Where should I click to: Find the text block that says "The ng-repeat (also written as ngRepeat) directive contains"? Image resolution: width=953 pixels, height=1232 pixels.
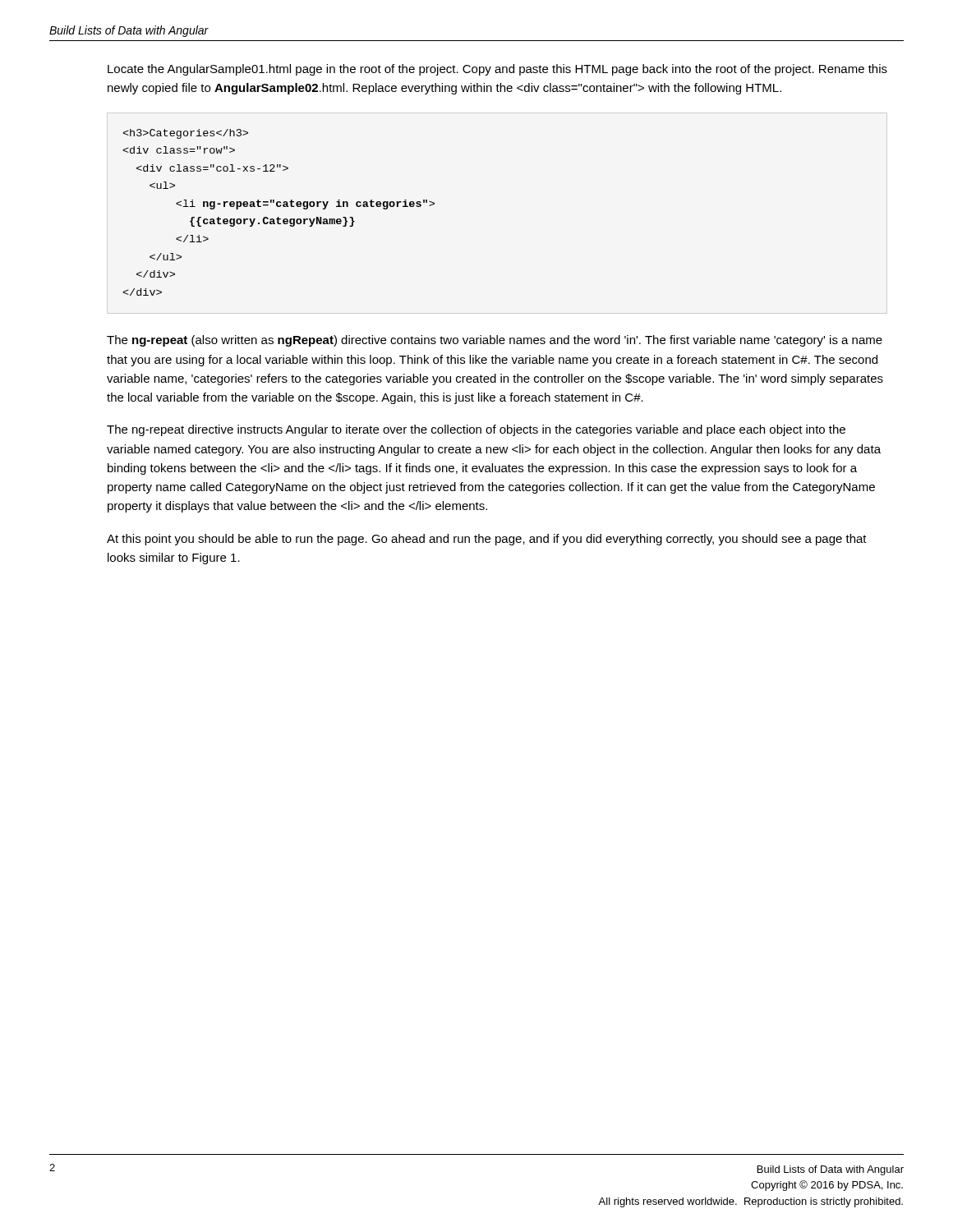click(x=495, y=369)
